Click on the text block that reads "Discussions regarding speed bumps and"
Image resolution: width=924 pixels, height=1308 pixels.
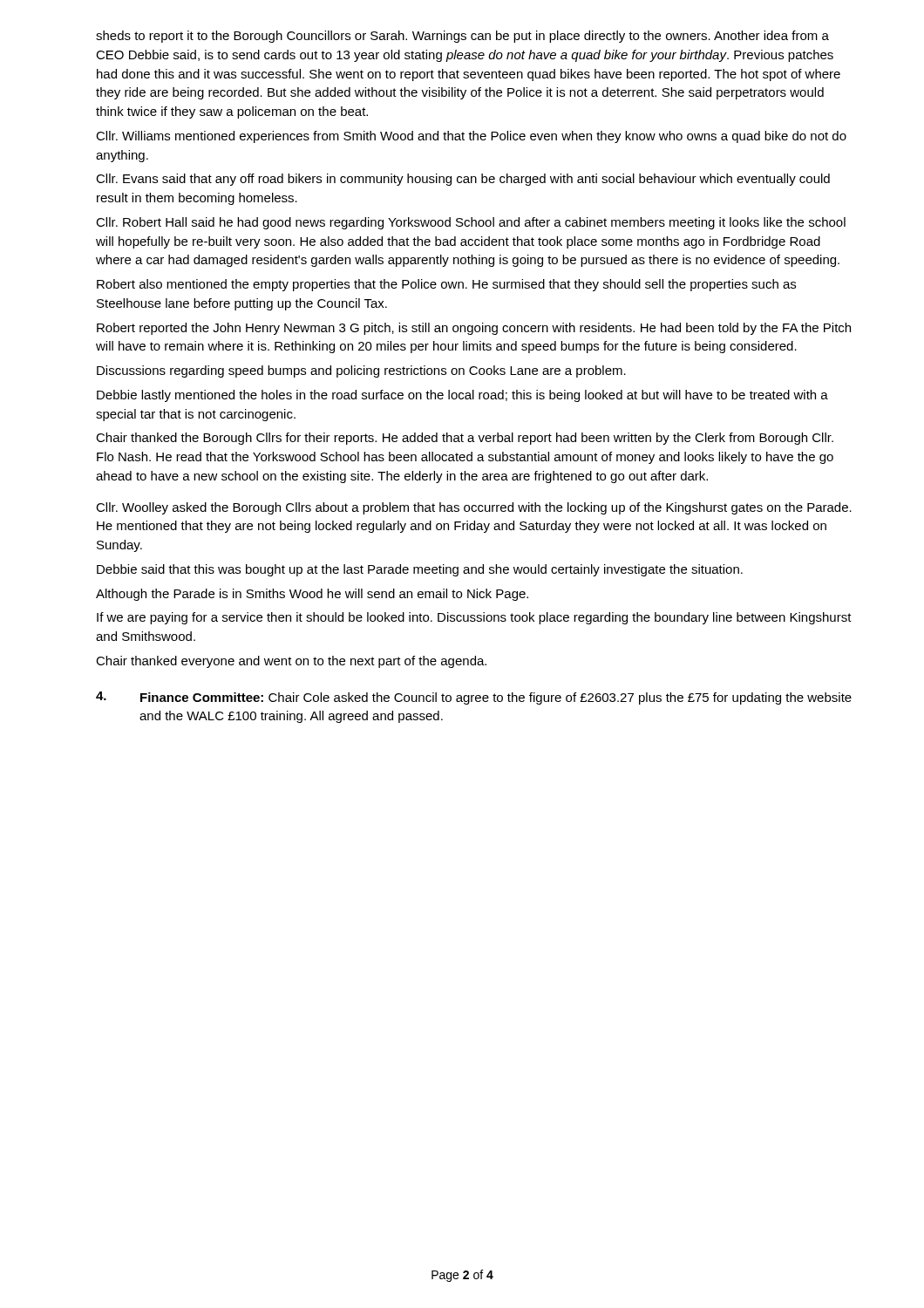click(361, 370)
